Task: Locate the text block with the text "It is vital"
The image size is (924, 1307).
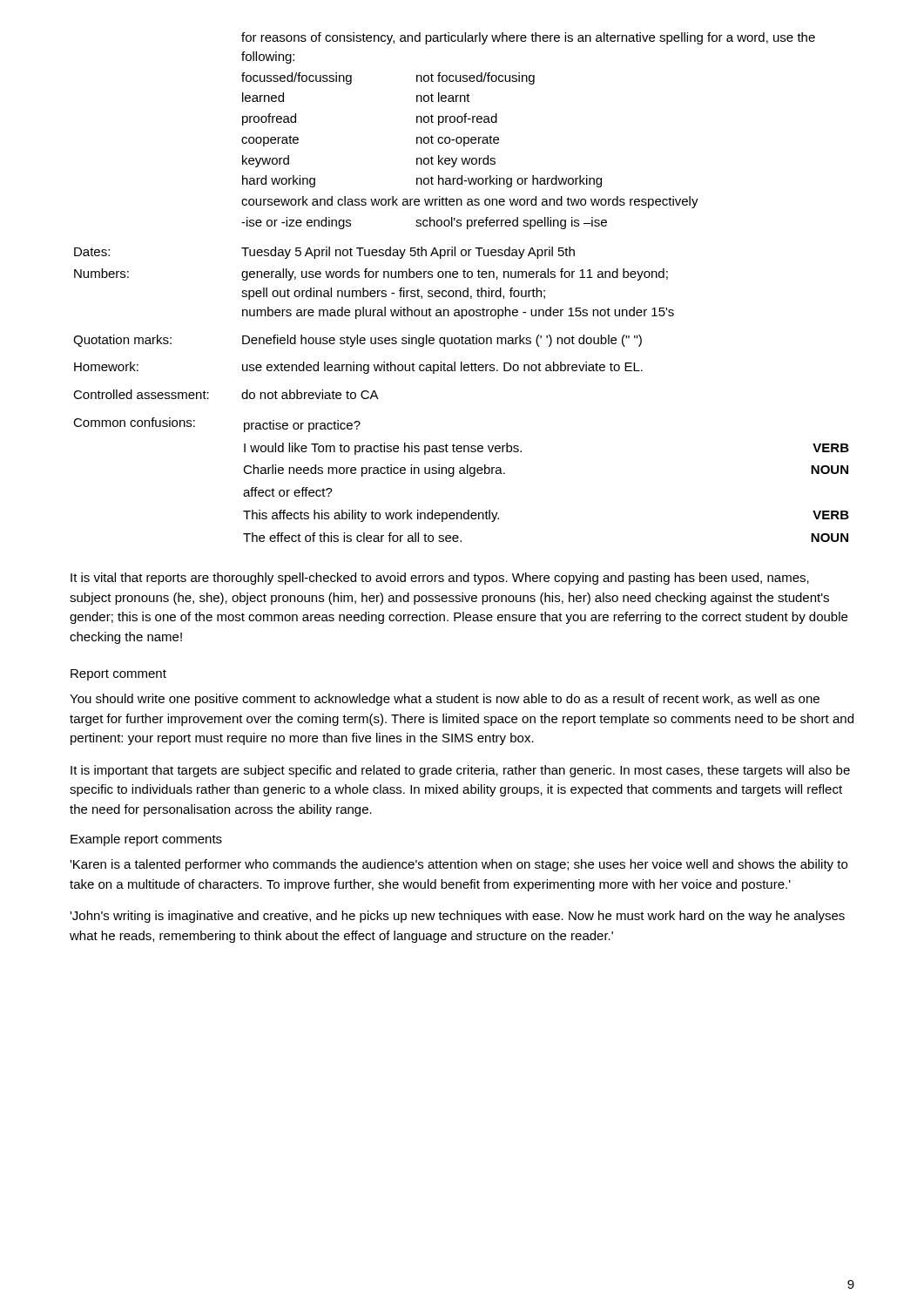Action: [462, 607]
